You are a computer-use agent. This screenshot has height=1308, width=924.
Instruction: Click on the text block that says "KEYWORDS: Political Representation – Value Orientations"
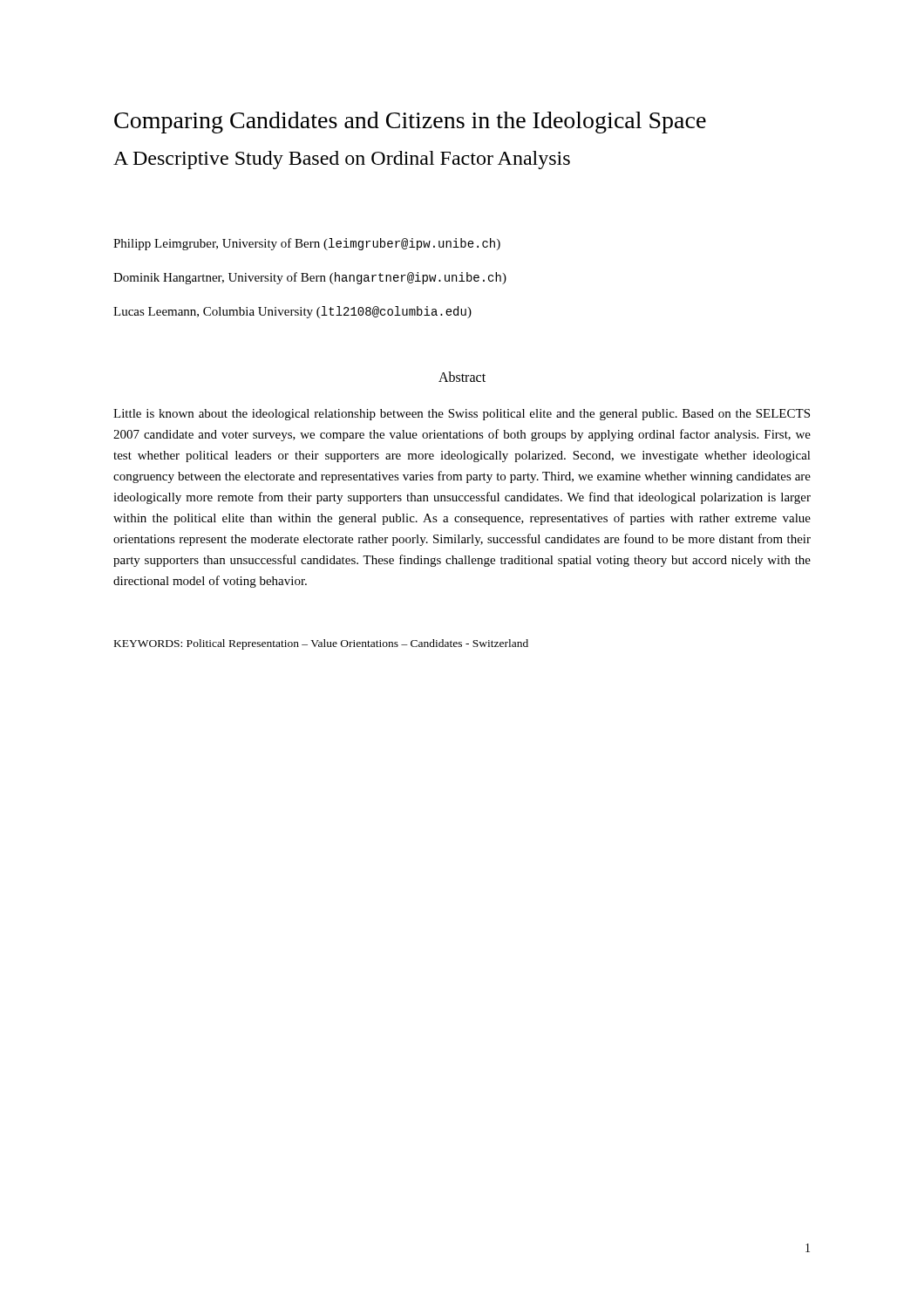[321, 643]
